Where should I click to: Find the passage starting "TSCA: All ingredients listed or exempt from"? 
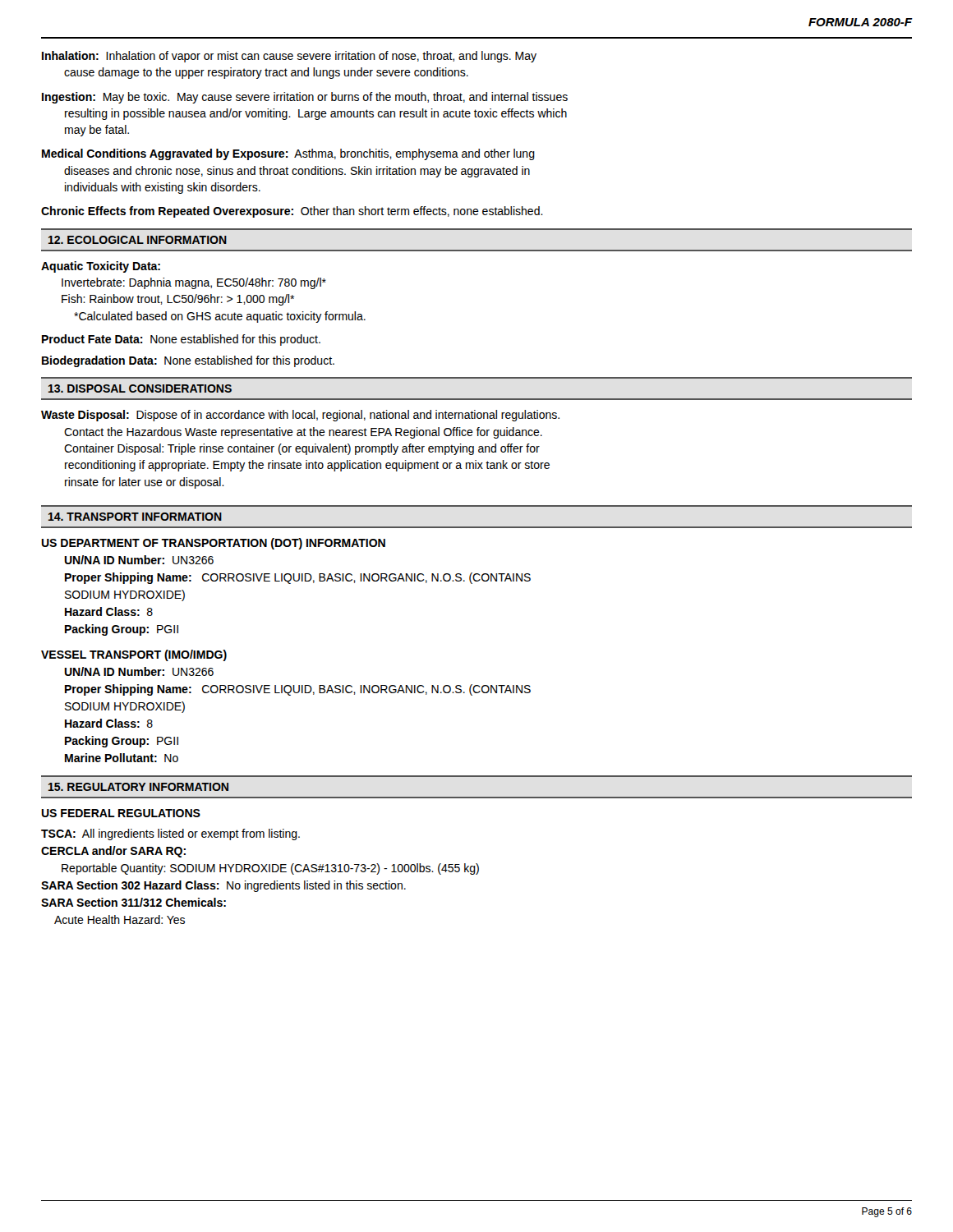[x=476, y=877]
